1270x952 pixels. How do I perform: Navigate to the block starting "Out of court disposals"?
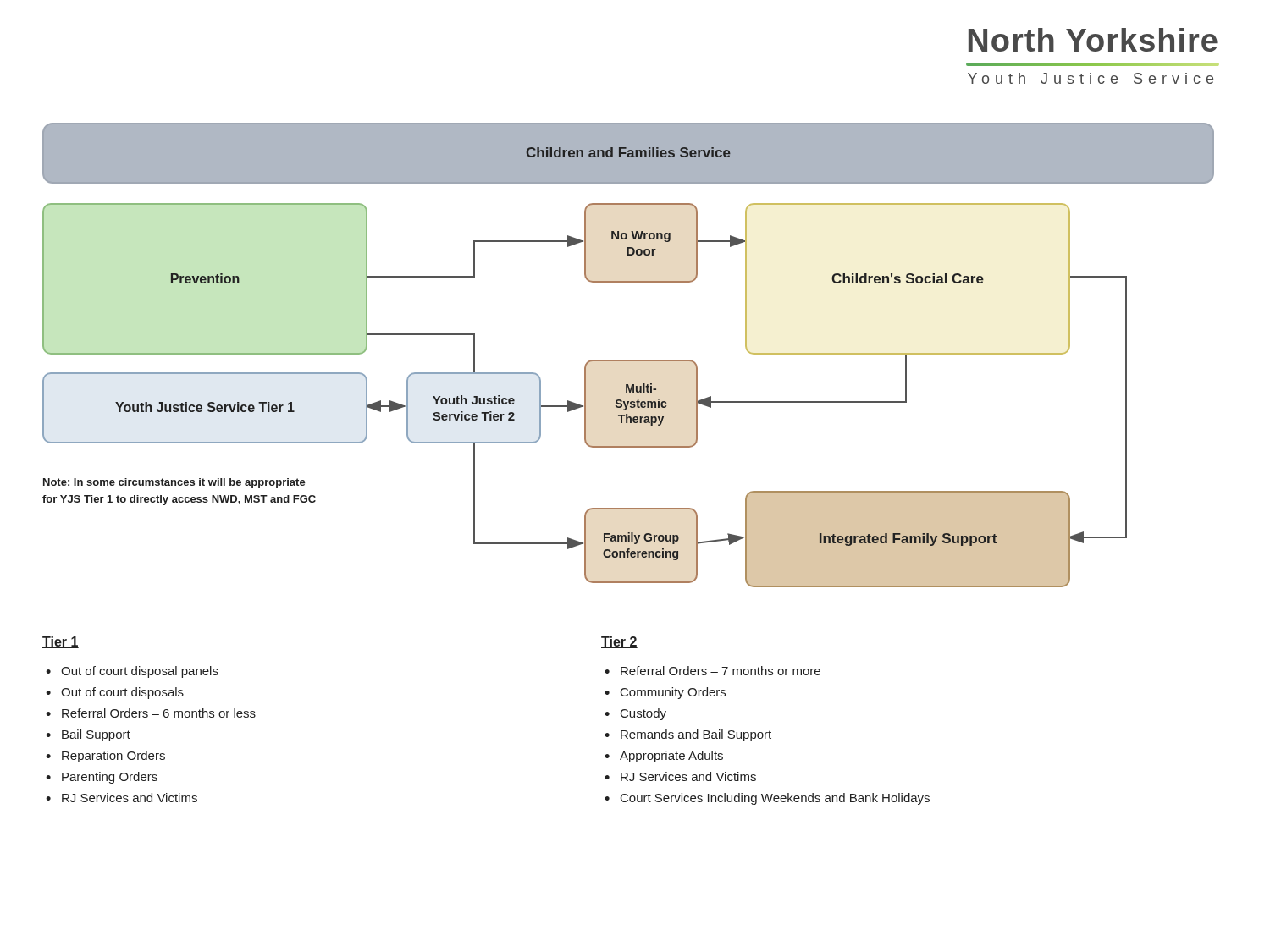(122, 692)
